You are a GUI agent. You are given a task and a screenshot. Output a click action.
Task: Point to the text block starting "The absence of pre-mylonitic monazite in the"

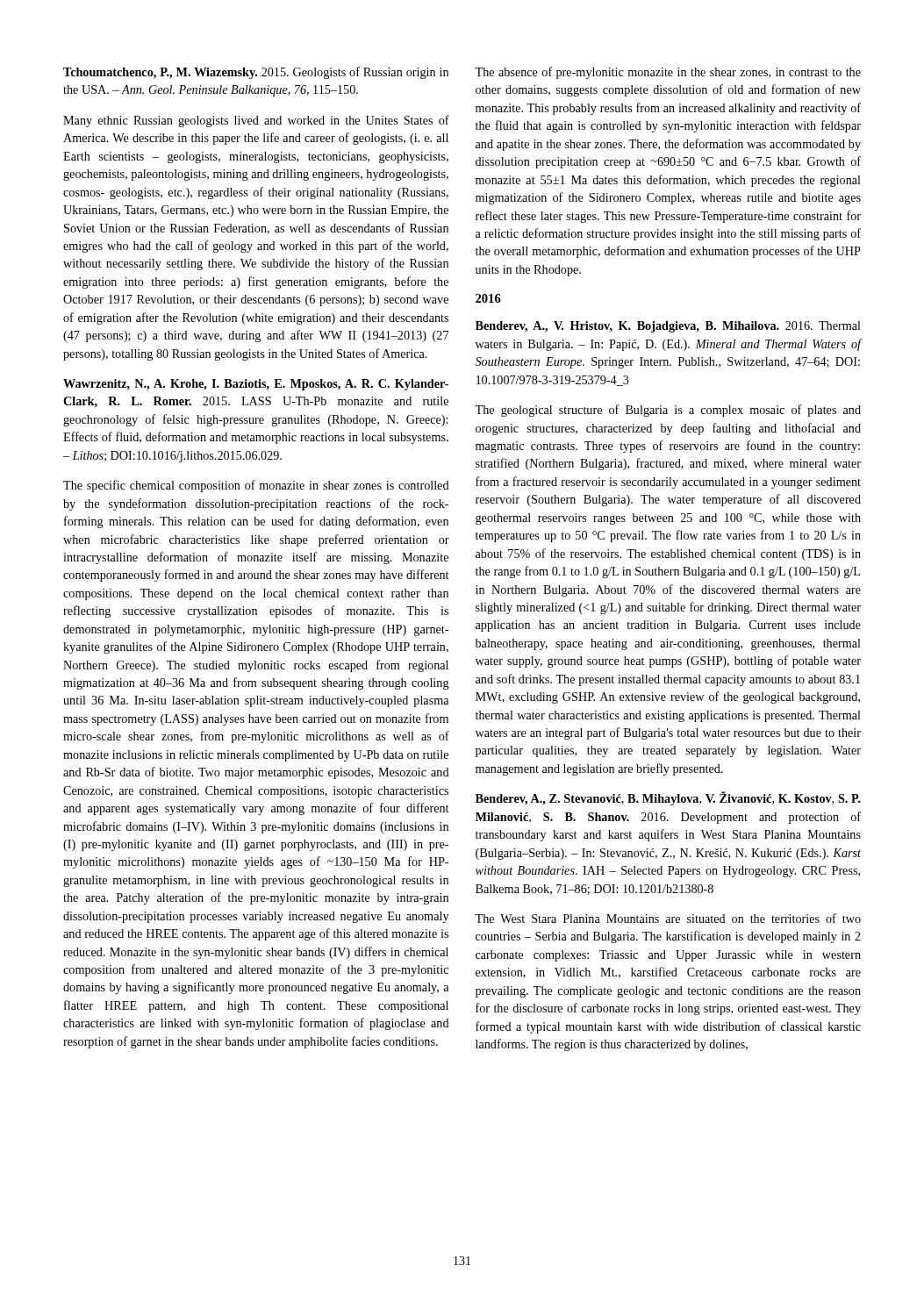668,171
